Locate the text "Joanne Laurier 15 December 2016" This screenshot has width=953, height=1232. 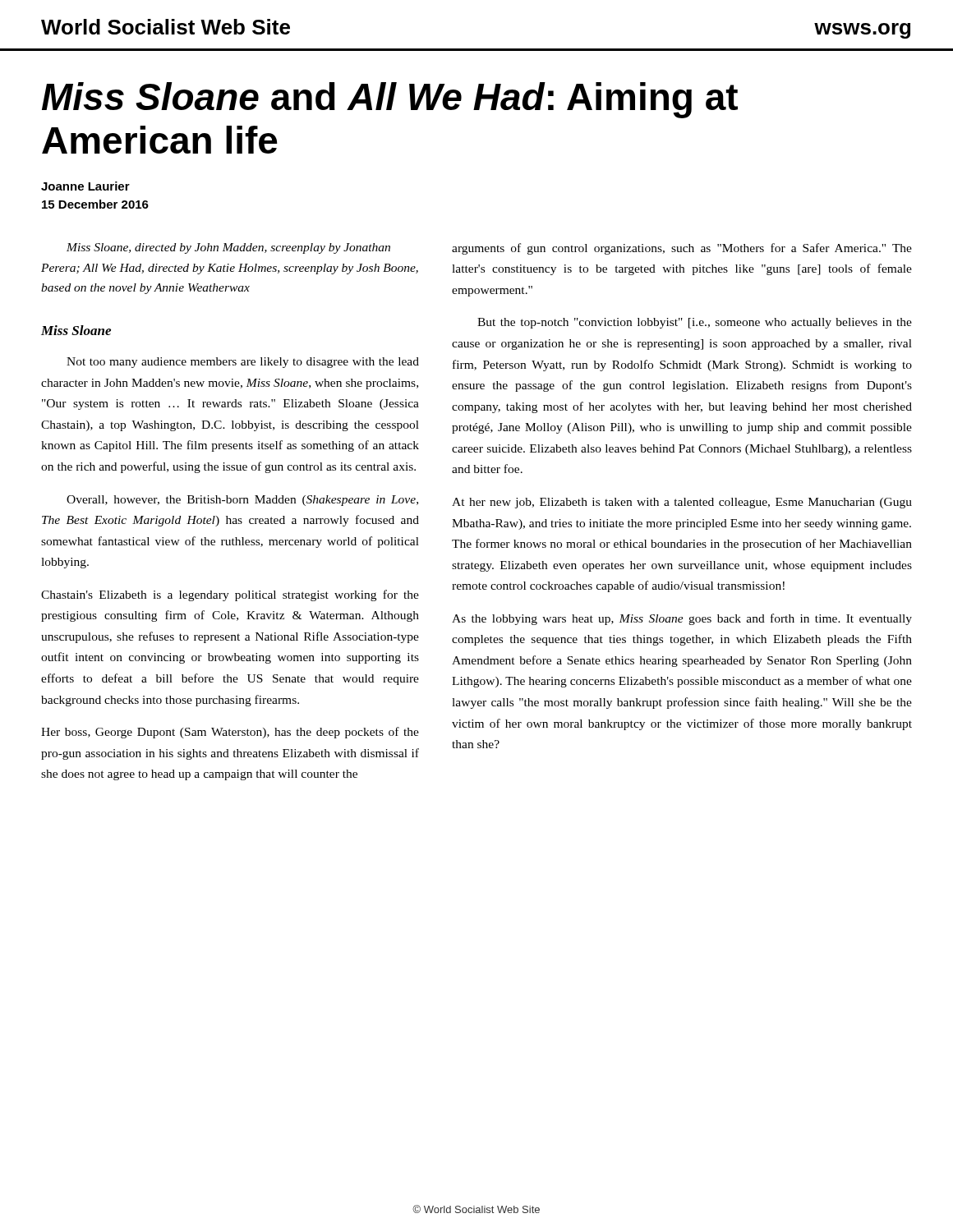[85, 186]
